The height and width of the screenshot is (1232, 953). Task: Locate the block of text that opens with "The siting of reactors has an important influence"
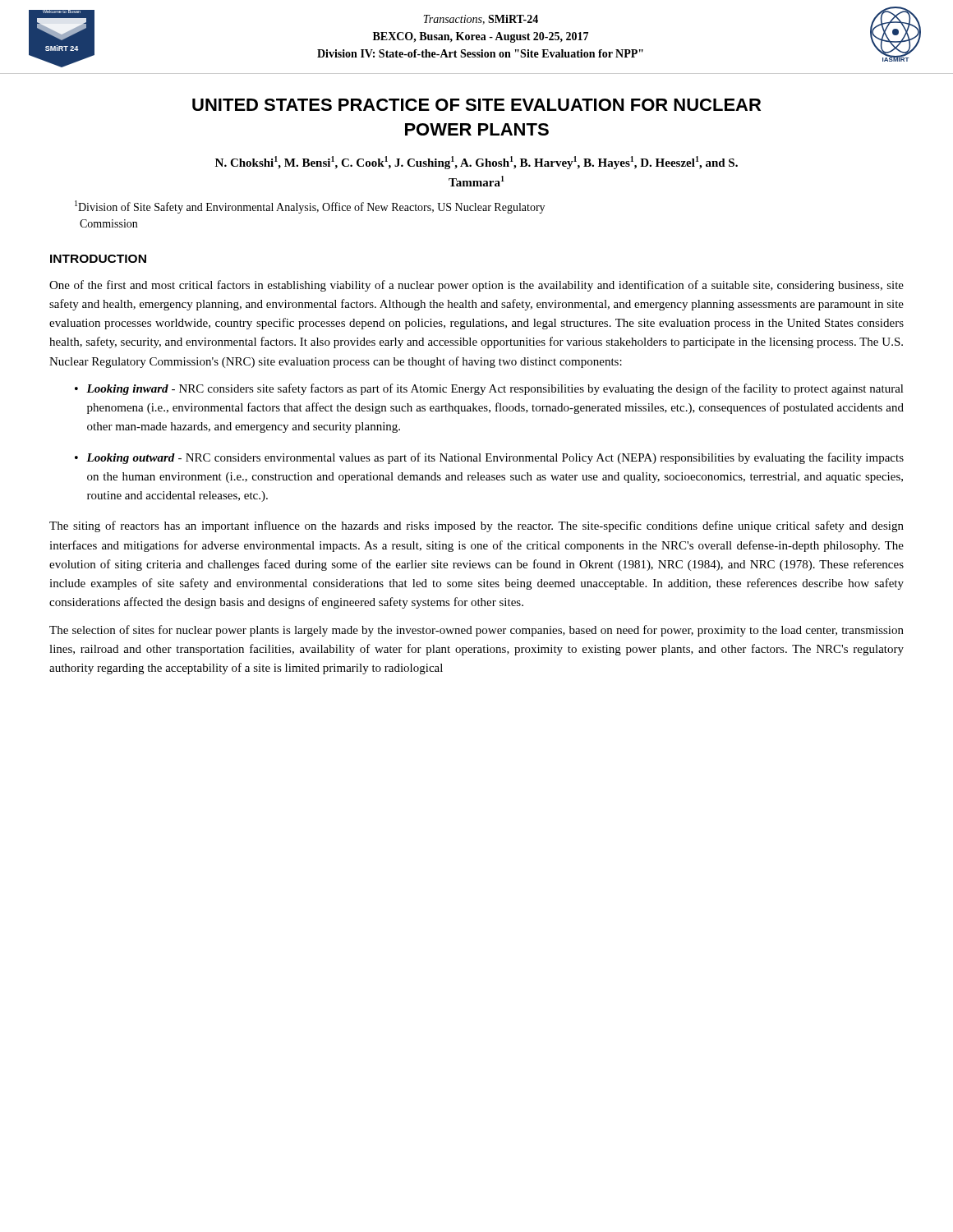[476, 564]
